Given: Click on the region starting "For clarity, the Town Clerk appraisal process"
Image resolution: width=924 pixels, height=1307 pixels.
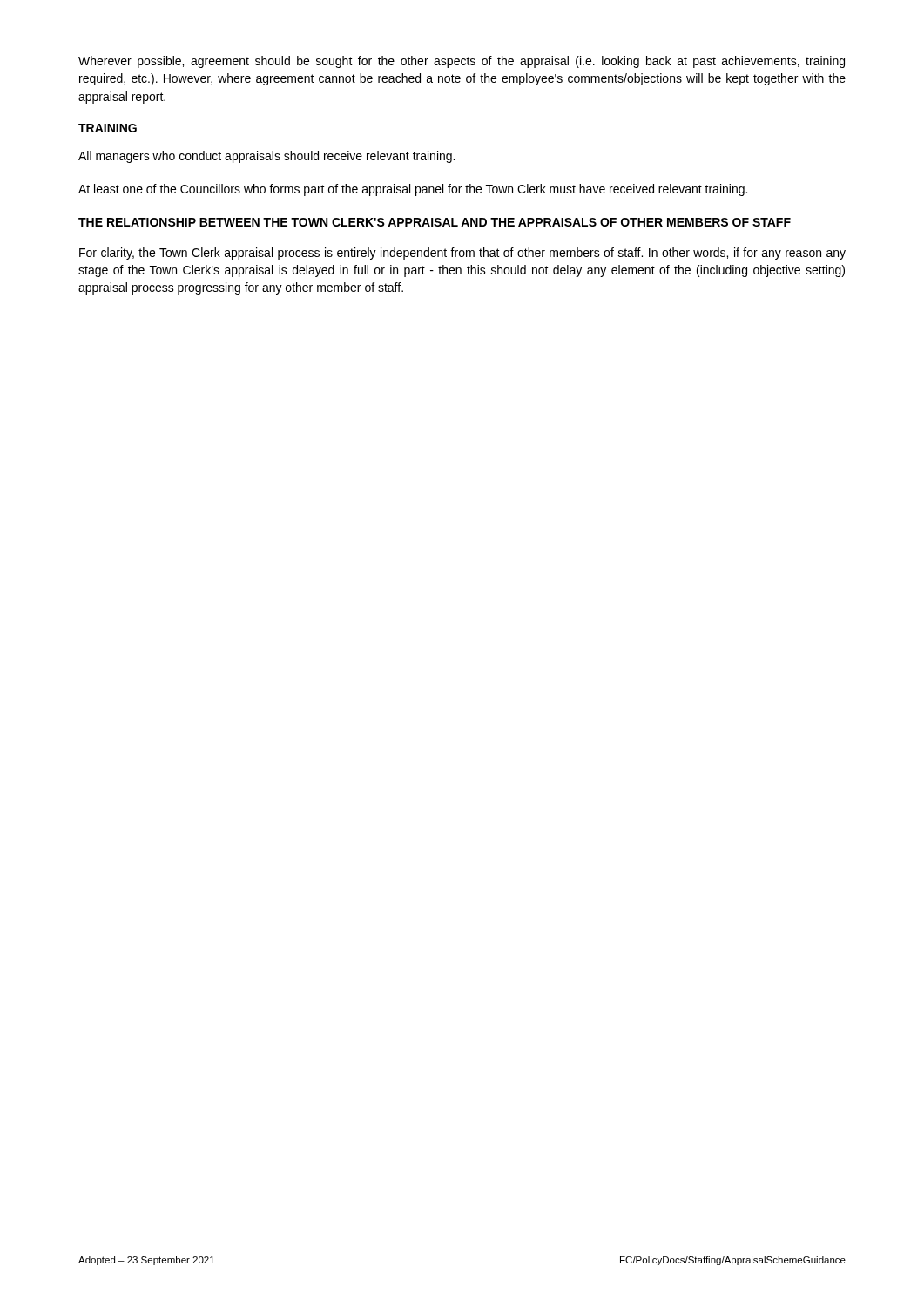Looking at the screenshot, I should pos(462,270).
